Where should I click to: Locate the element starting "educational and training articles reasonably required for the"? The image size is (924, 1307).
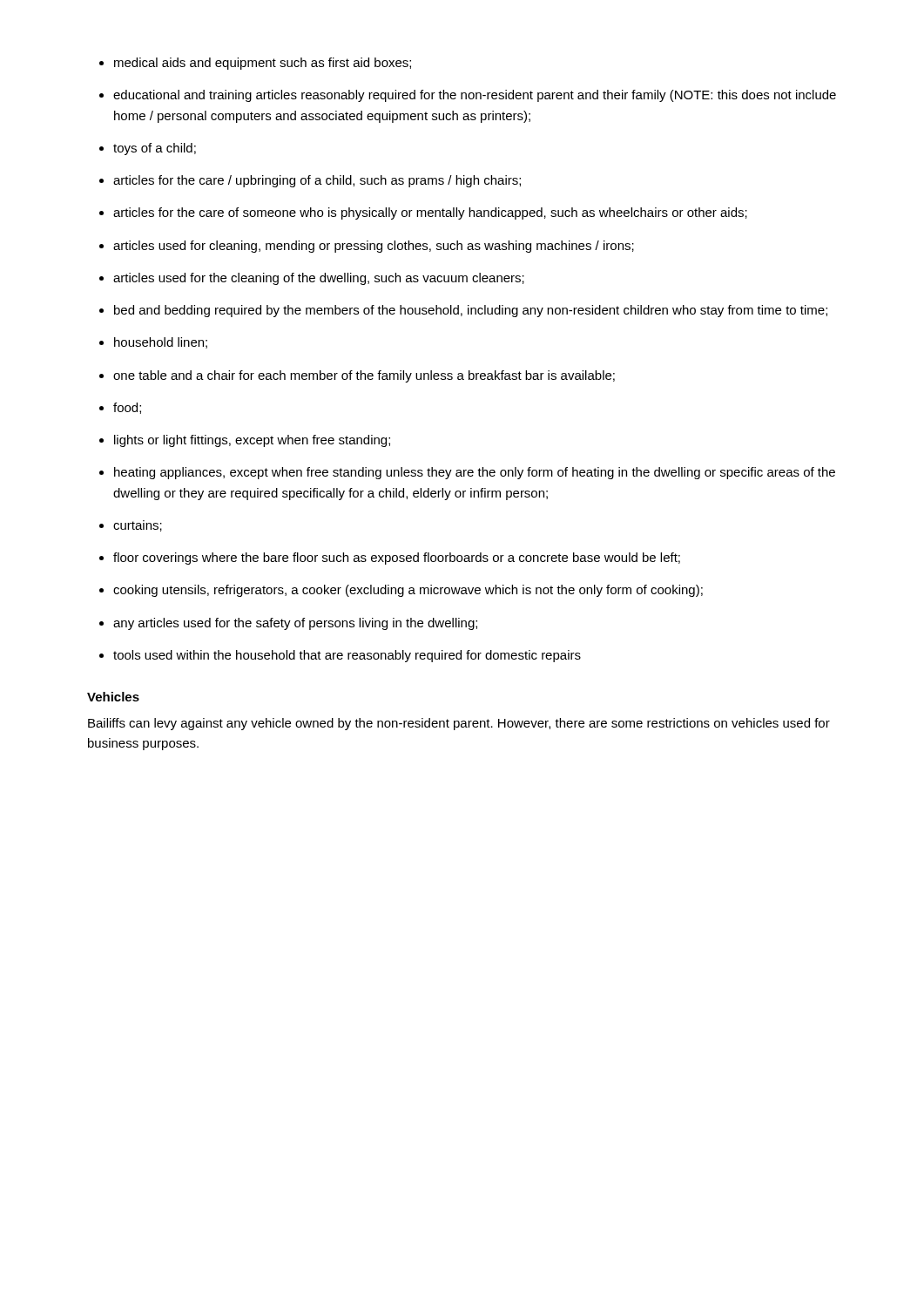pos(475,105)
